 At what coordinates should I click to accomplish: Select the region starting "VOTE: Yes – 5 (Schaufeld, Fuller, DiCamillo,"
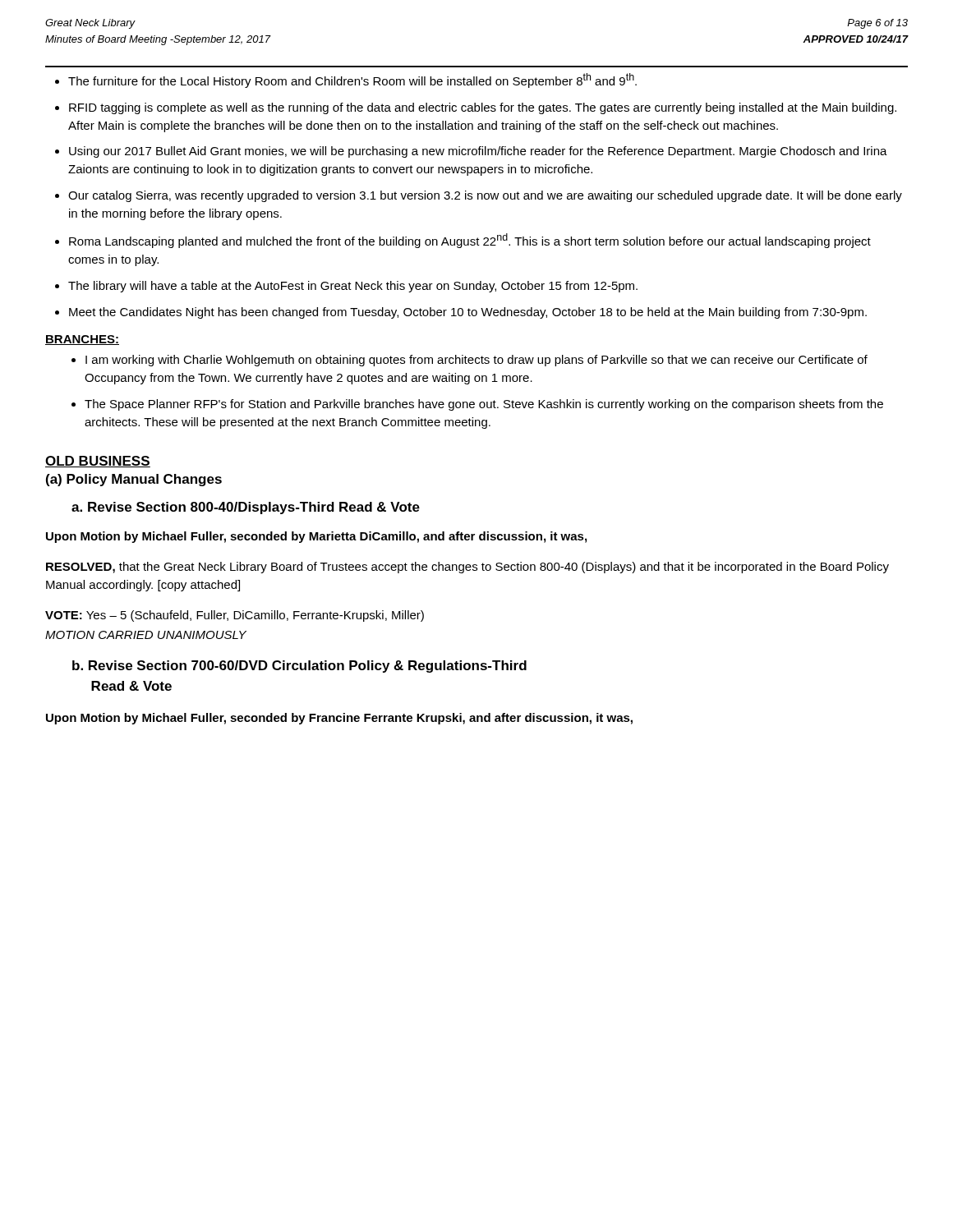tap(235, 616)
